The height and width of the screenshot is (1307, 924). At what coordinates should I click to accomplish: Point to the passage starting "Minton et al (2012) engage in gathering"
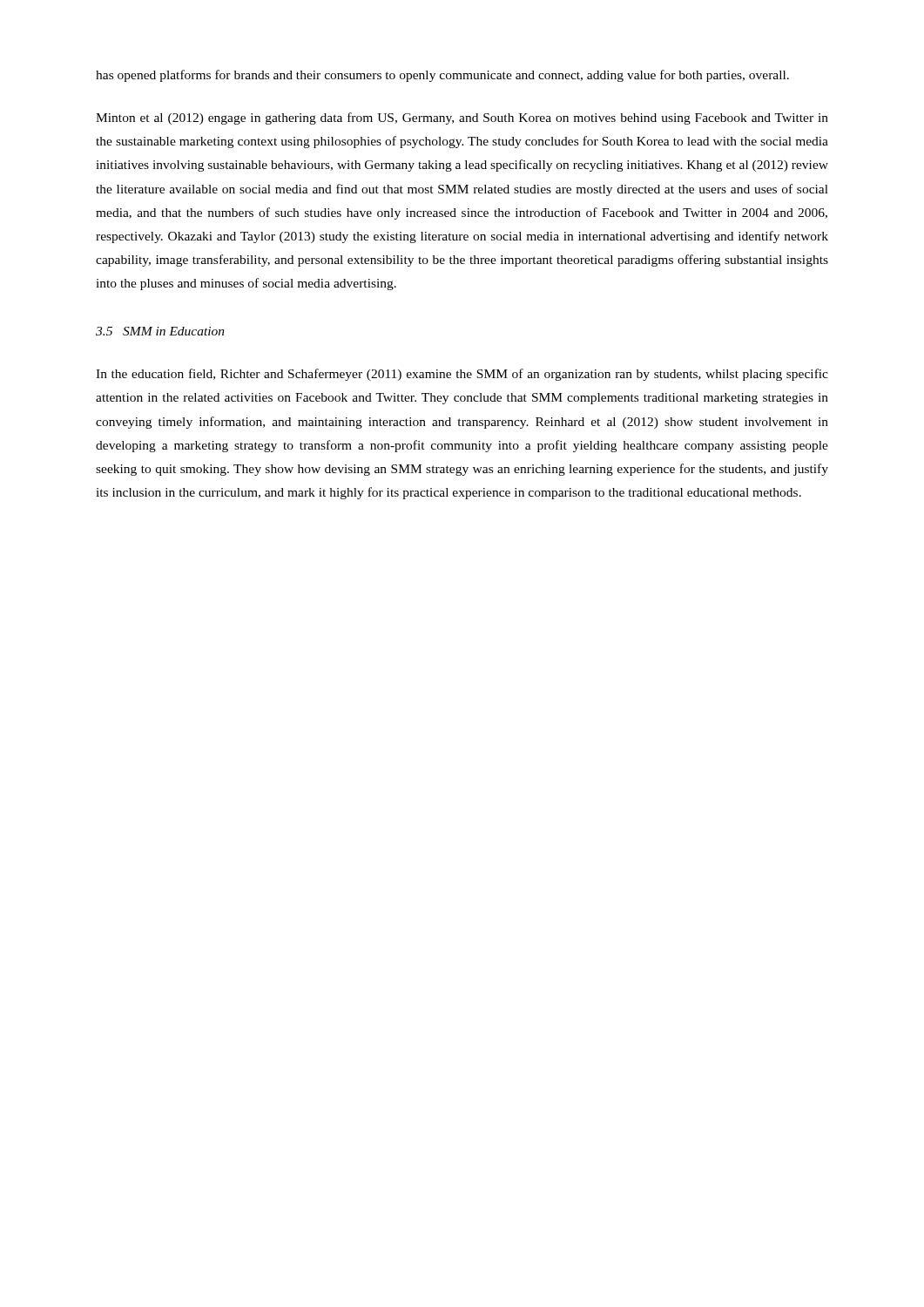click(x=462, y=200)
